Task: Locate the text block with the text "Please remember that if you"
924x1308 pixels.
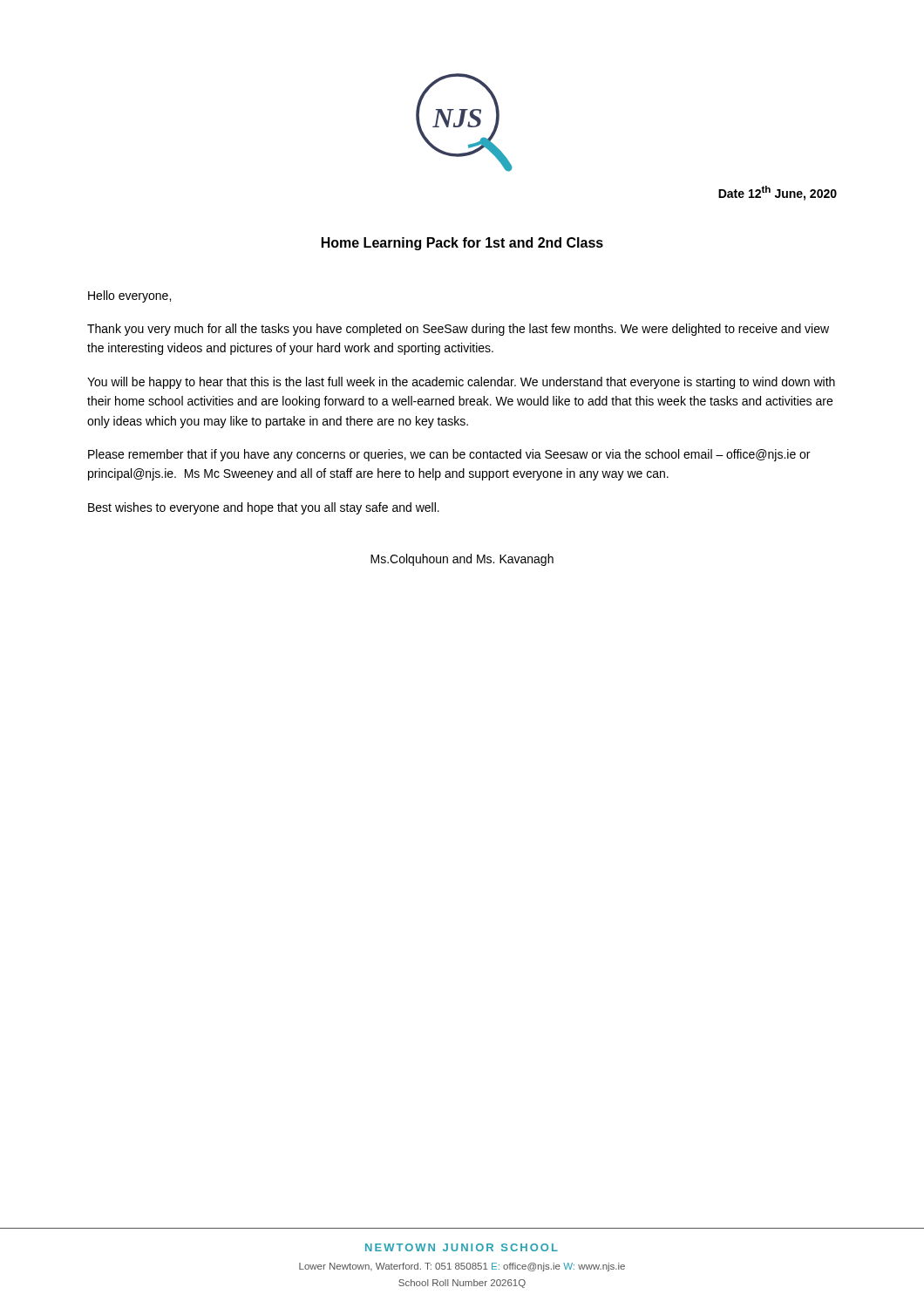Action: coord(449,464)
